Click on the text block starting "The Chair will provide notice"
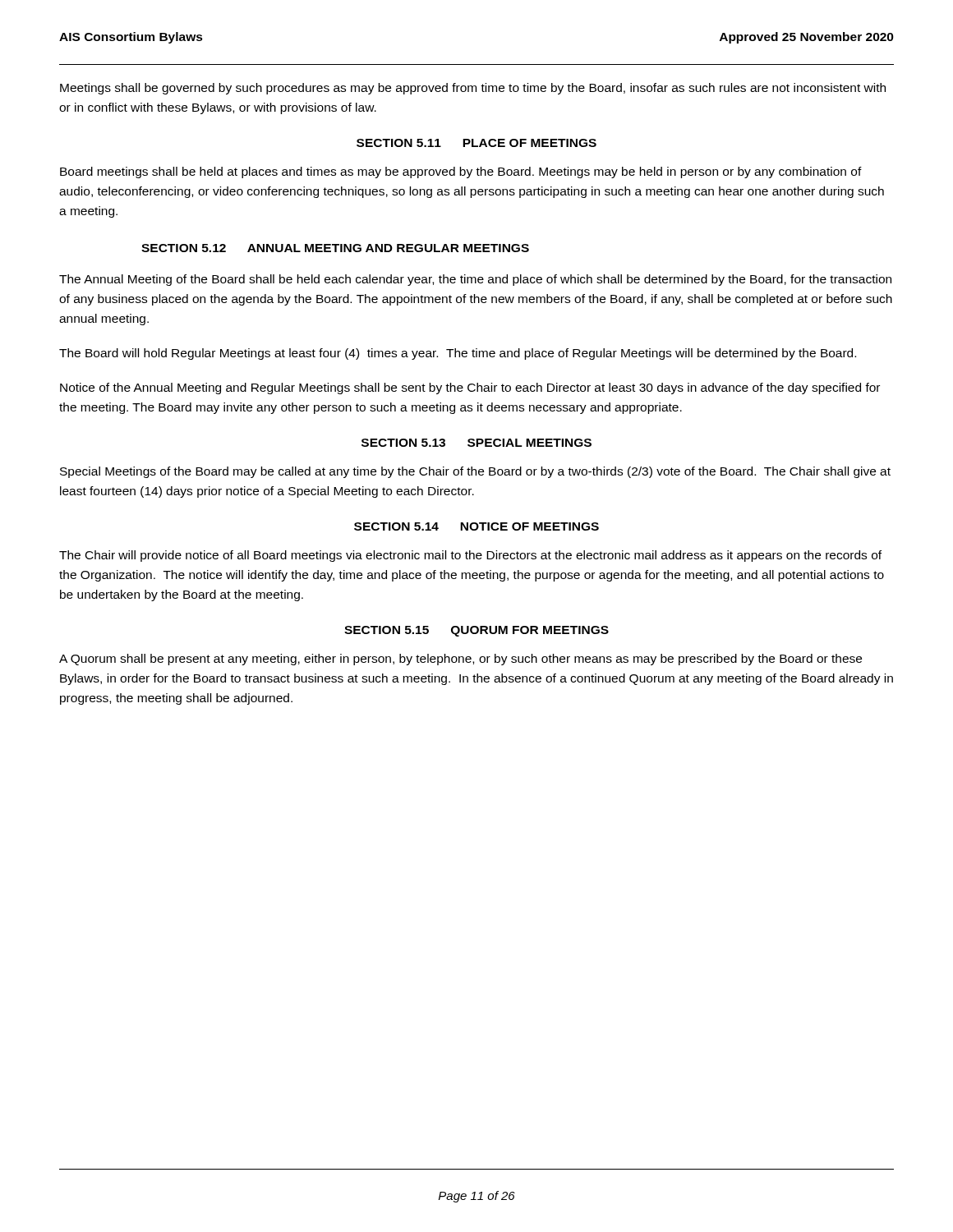The height and width of the screenshot is (1232, 953). click(x=472, y=574)
